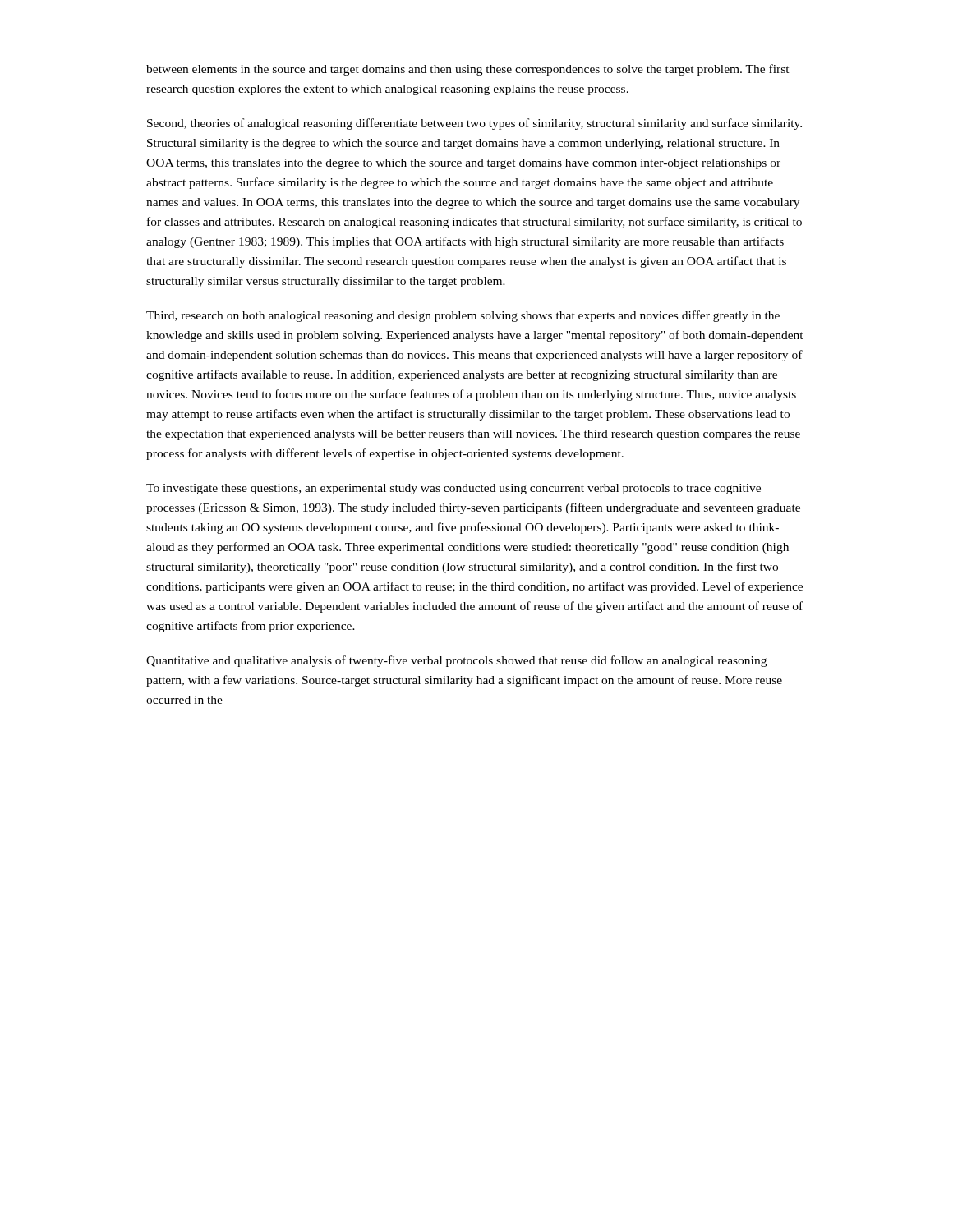The width and height of the screenshot is (953, 1232).
Task: Click the passage that begins "between elements in the source"
Action: point(468,78)
